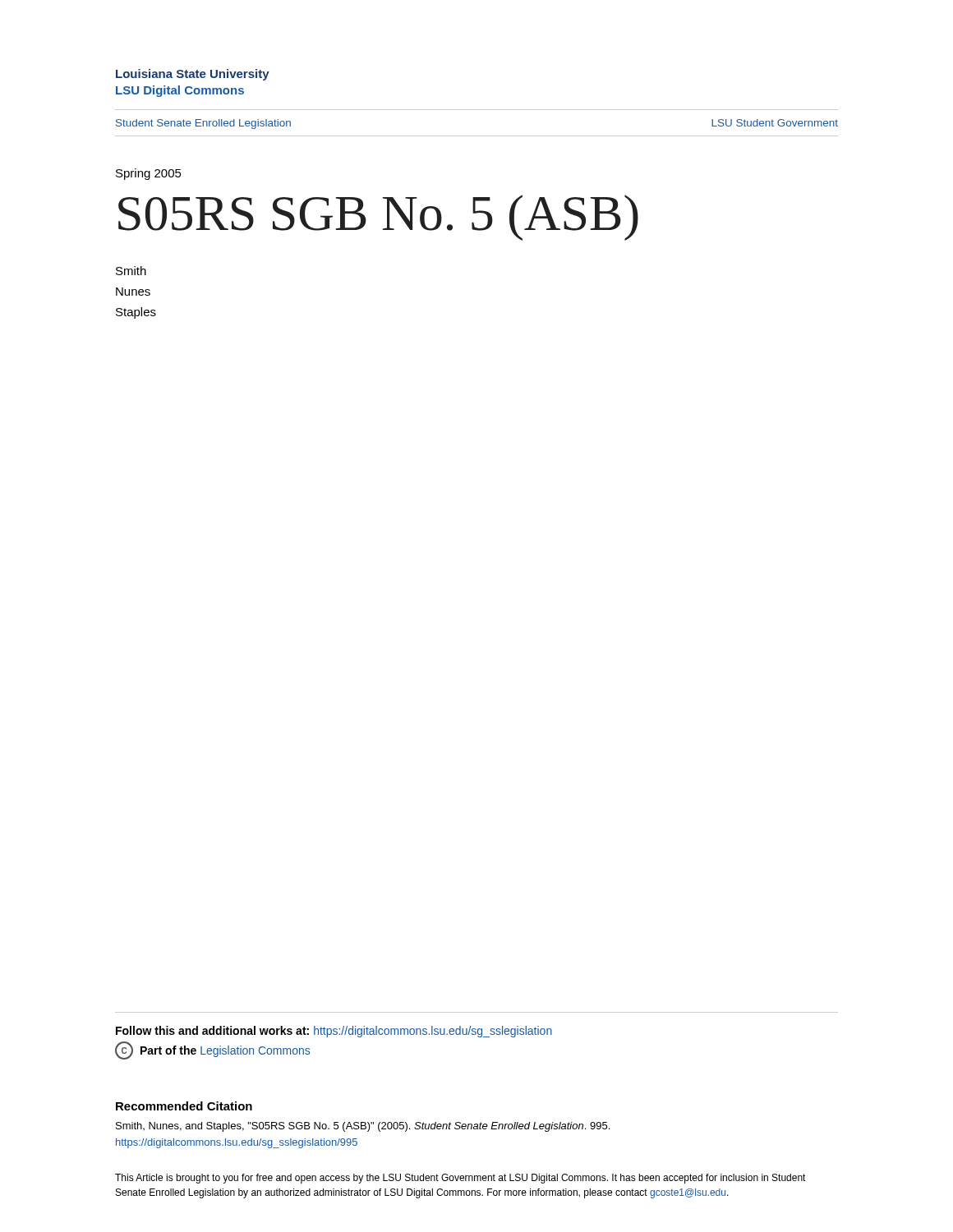
Task: Point to the text starting "Student Senate Enrolled Legislation LSU Student"
Action: [x=203, y=124]
